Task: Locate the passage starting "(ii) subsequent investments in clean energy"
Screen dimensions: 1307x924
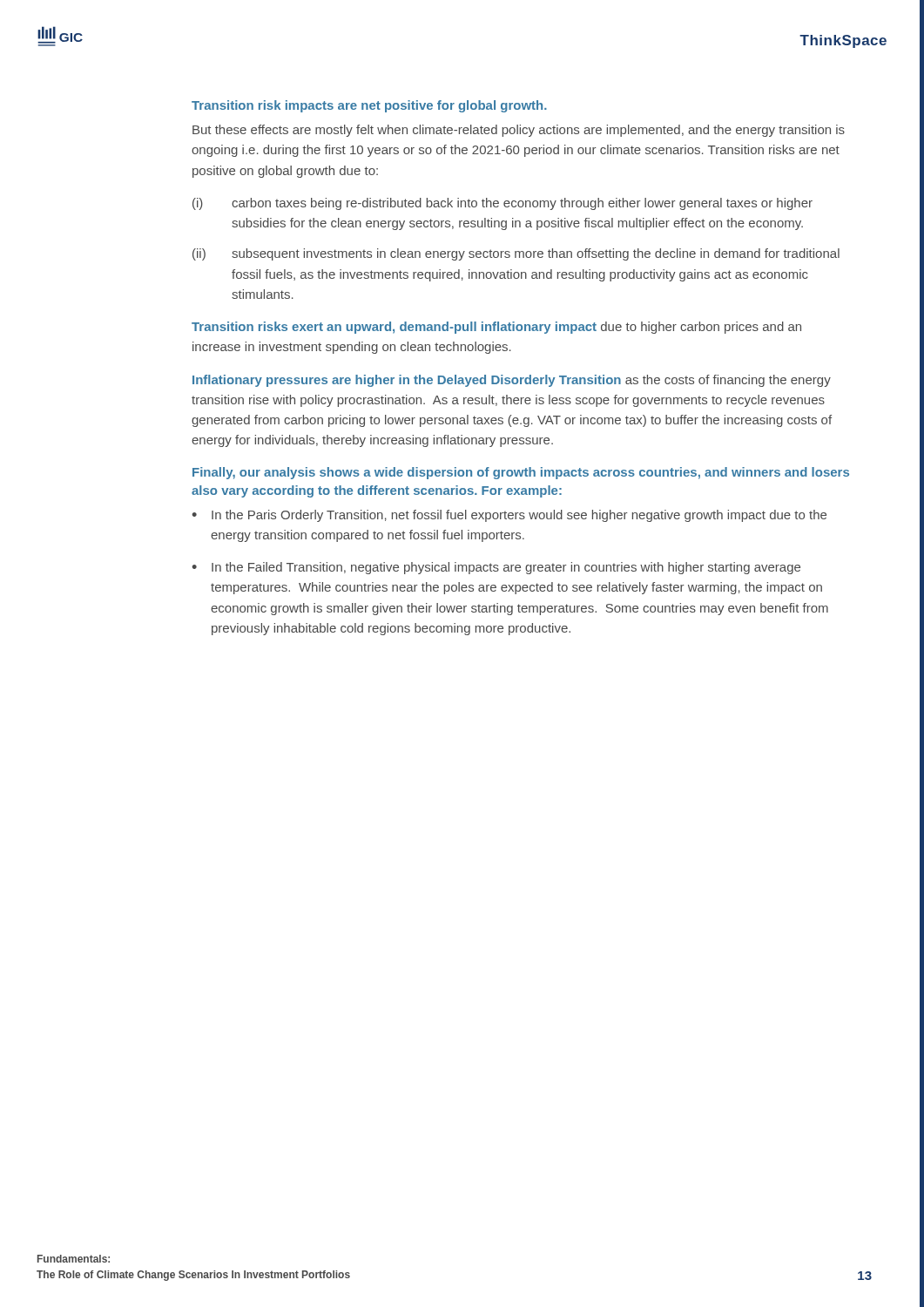Action: click(x=523, y=274)
